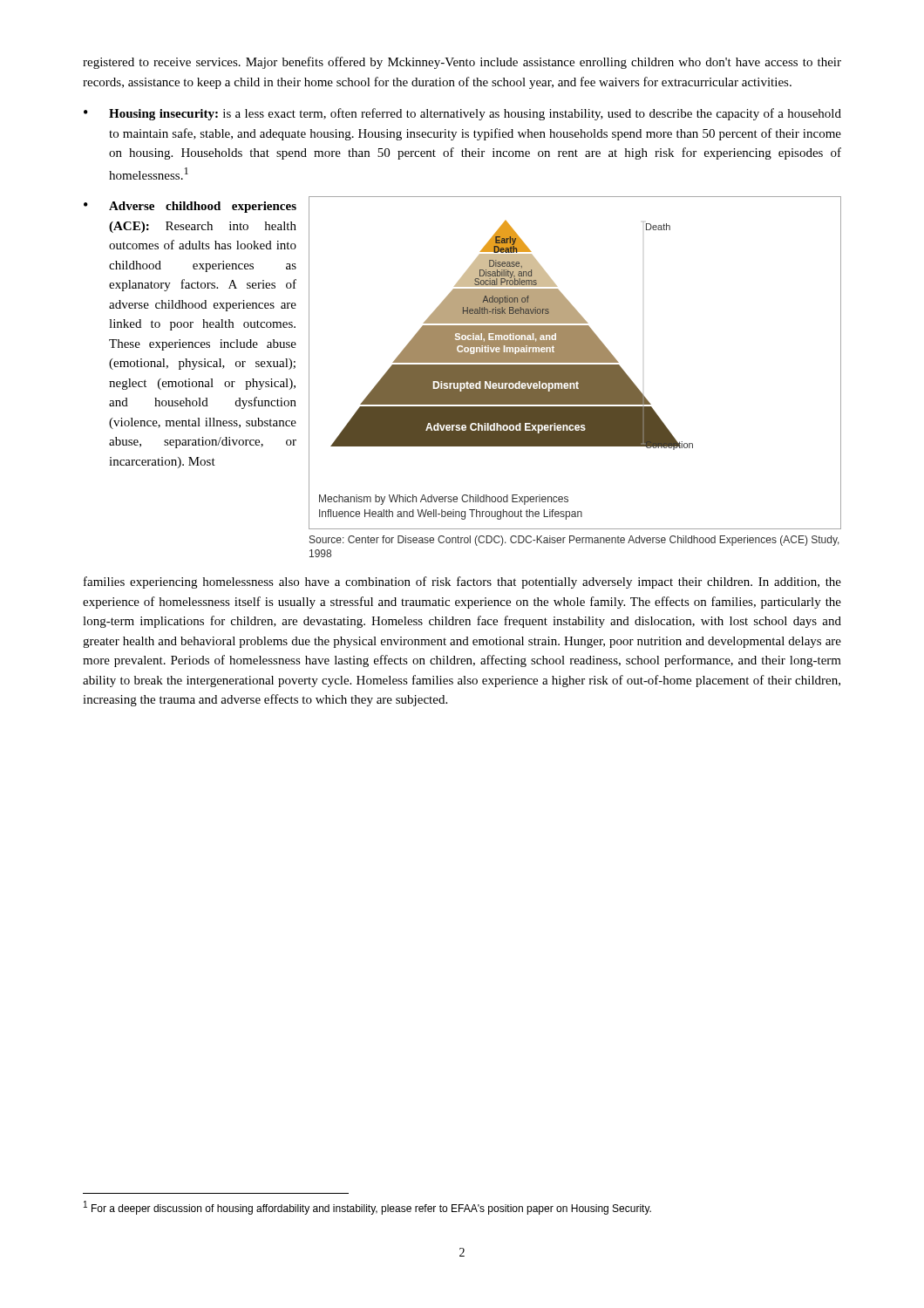Find the block on this page that starts "families experiencing homelessness also have a combination of"
Screen dimensions: 1308x924
(462, 641)
